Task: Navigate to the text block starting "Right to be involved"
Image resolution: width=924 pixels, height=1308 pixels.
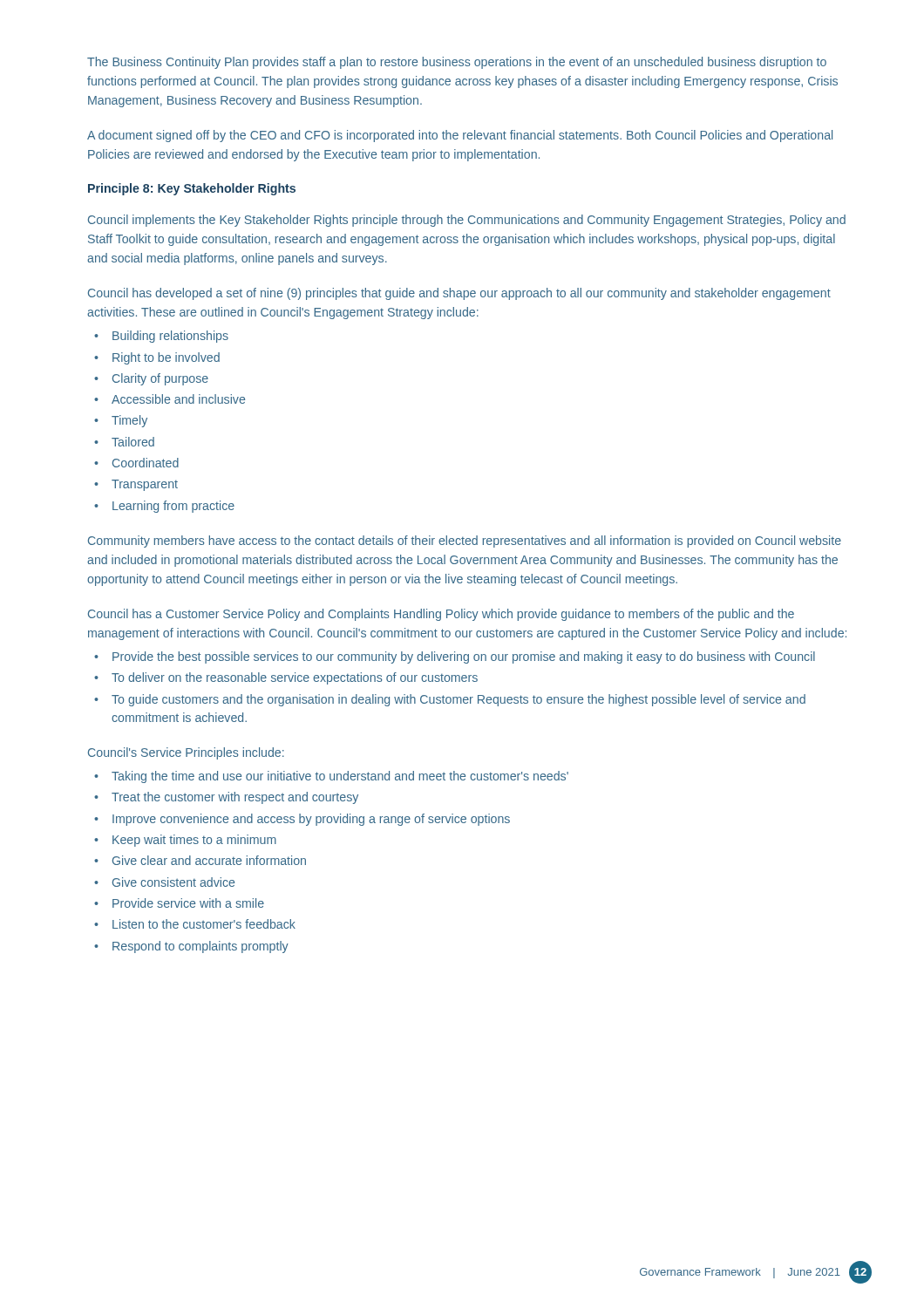Action: tap(166, 357)
